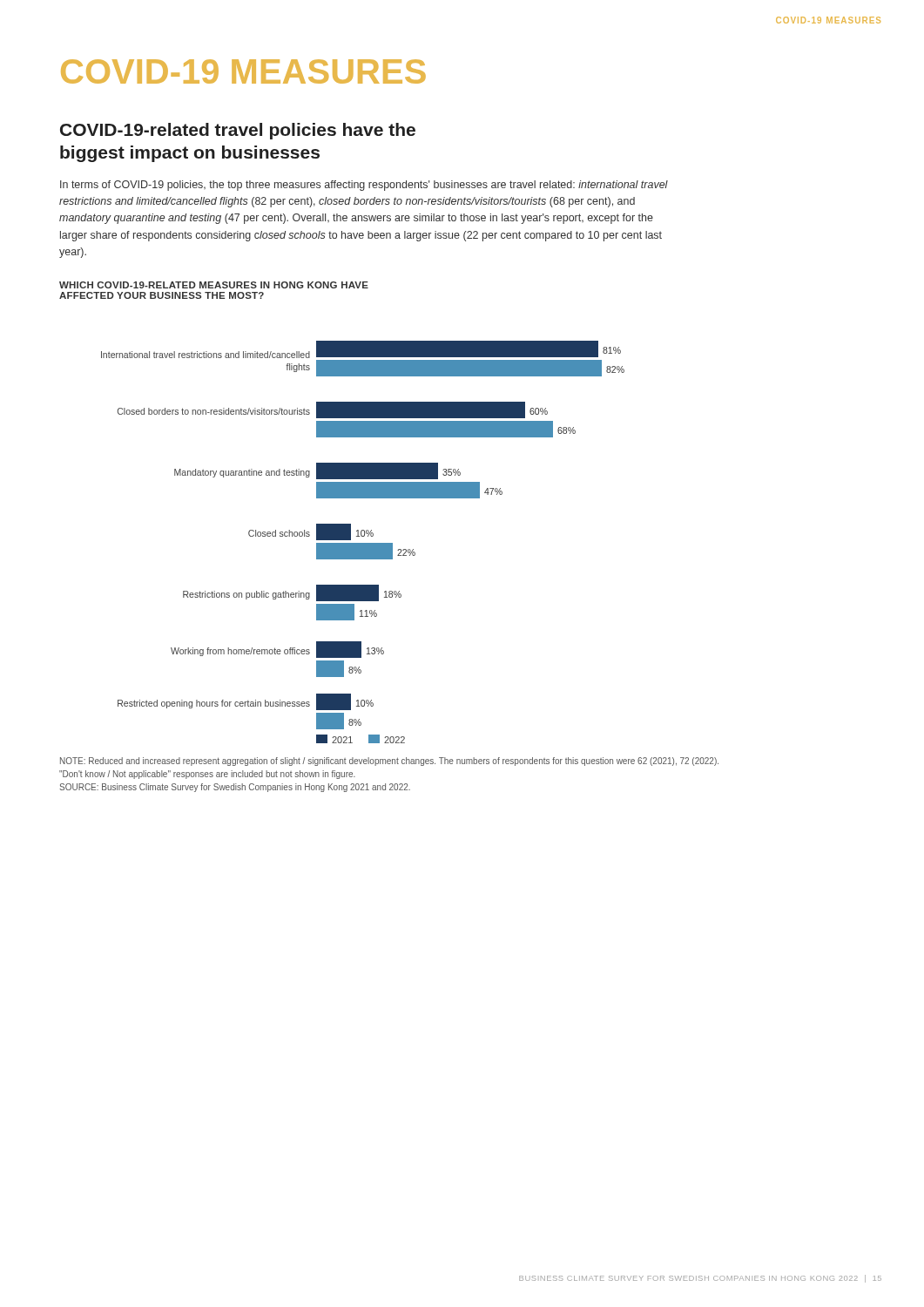
Task: Point to the text starting "WHICH COVID-19-RELATED MEASURES IN HONG KONG HAVEAFFECTED YOUR"
Action: click(x=214, y=290)
